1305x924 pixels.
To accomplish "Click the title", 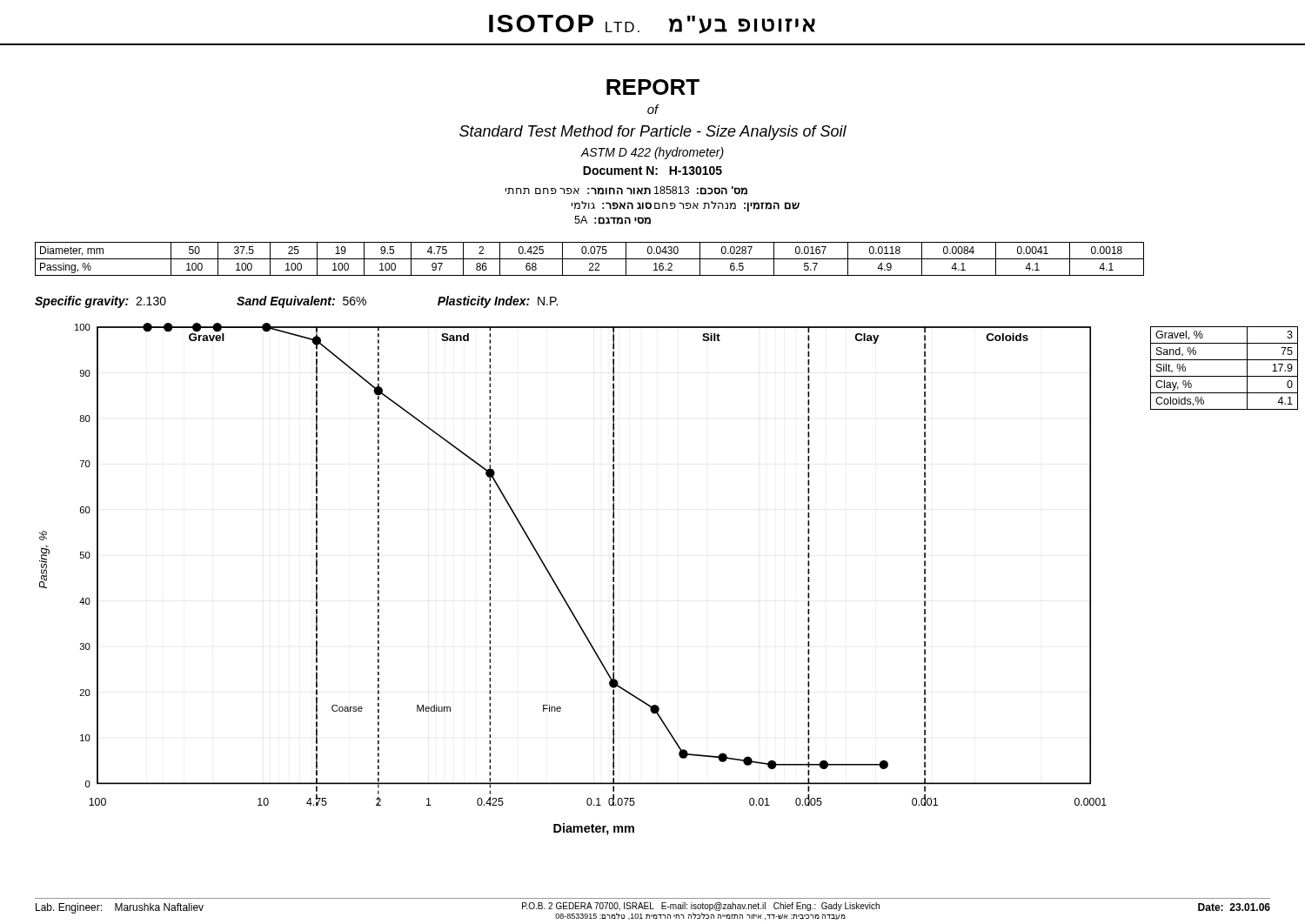I will (652, 87).
